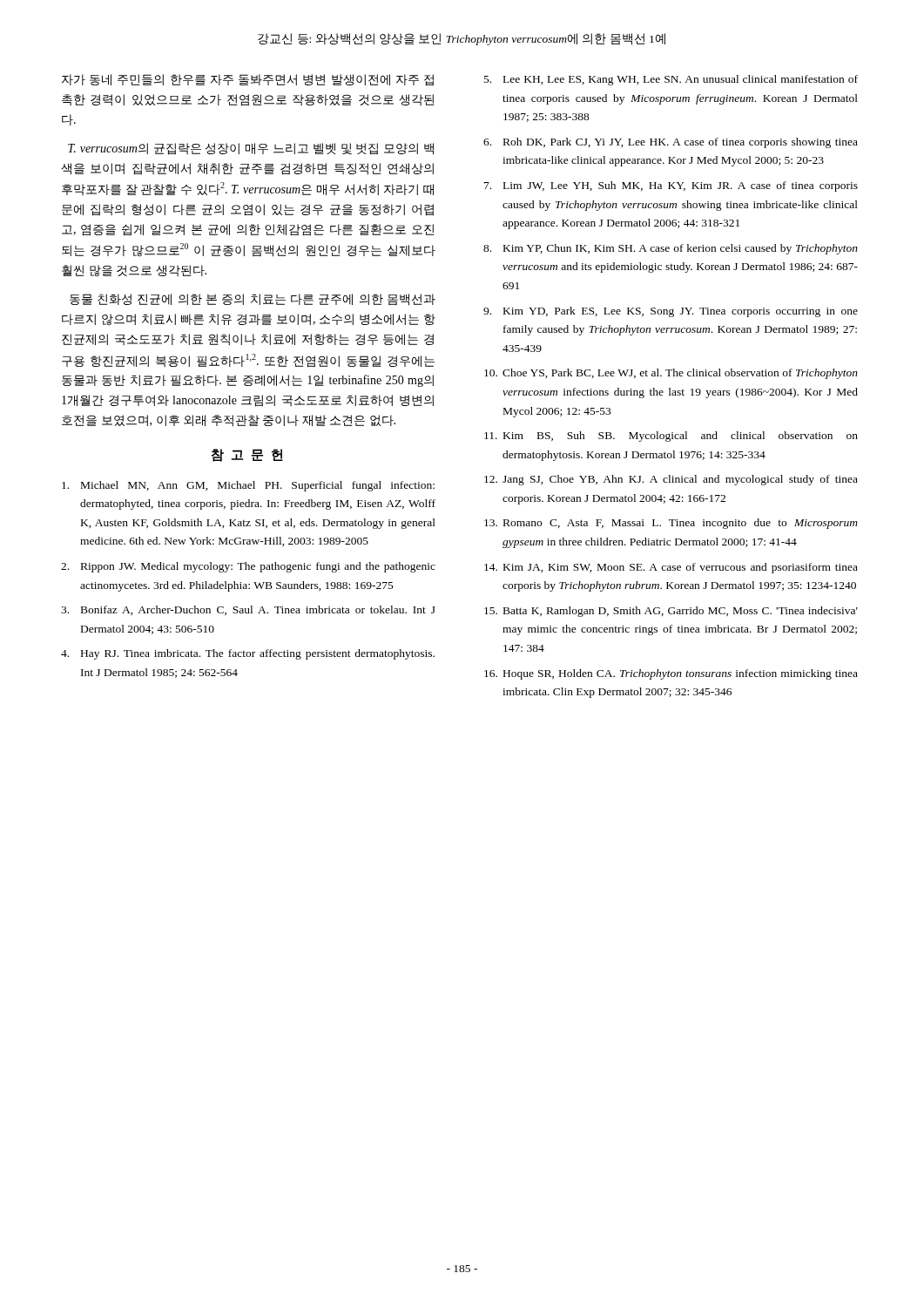Navigate to the block starting "2. Rippon JW. Medical"

tap(248, 576)
